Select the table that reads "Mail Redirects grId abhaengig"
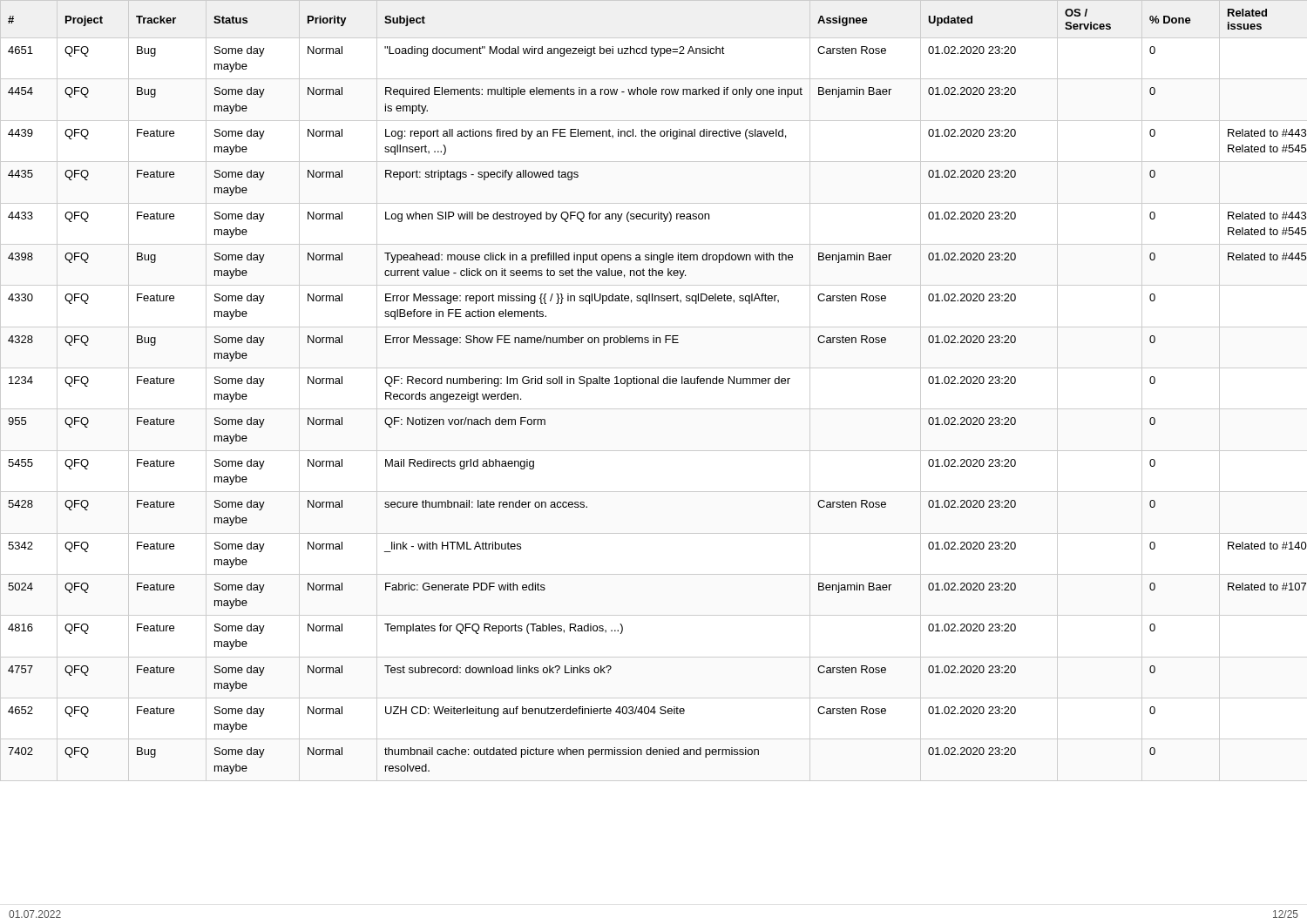Screen dimensions: 924x1307 [x=654, y=390]
